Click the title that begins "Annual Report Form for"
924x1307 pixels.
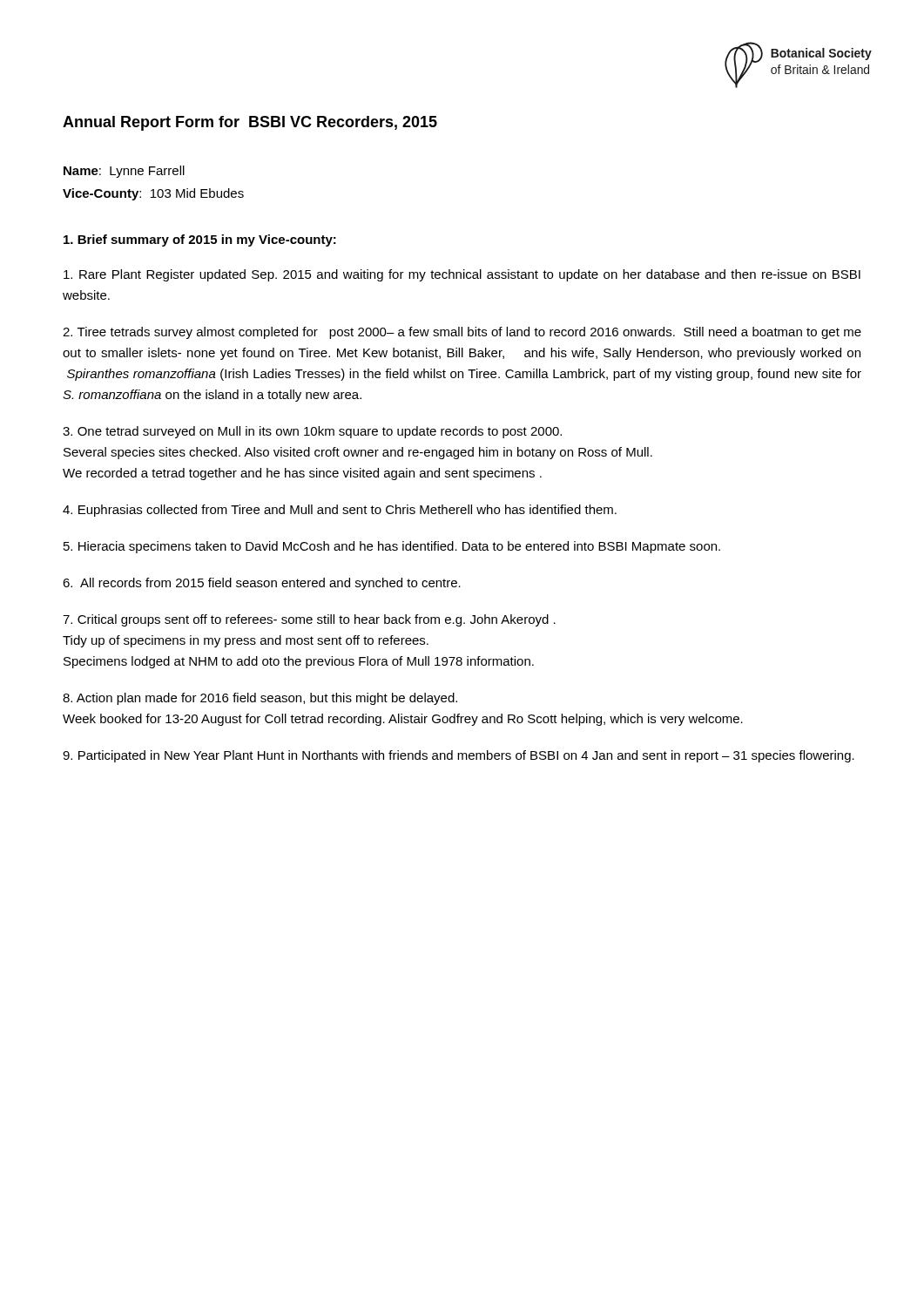250,122
